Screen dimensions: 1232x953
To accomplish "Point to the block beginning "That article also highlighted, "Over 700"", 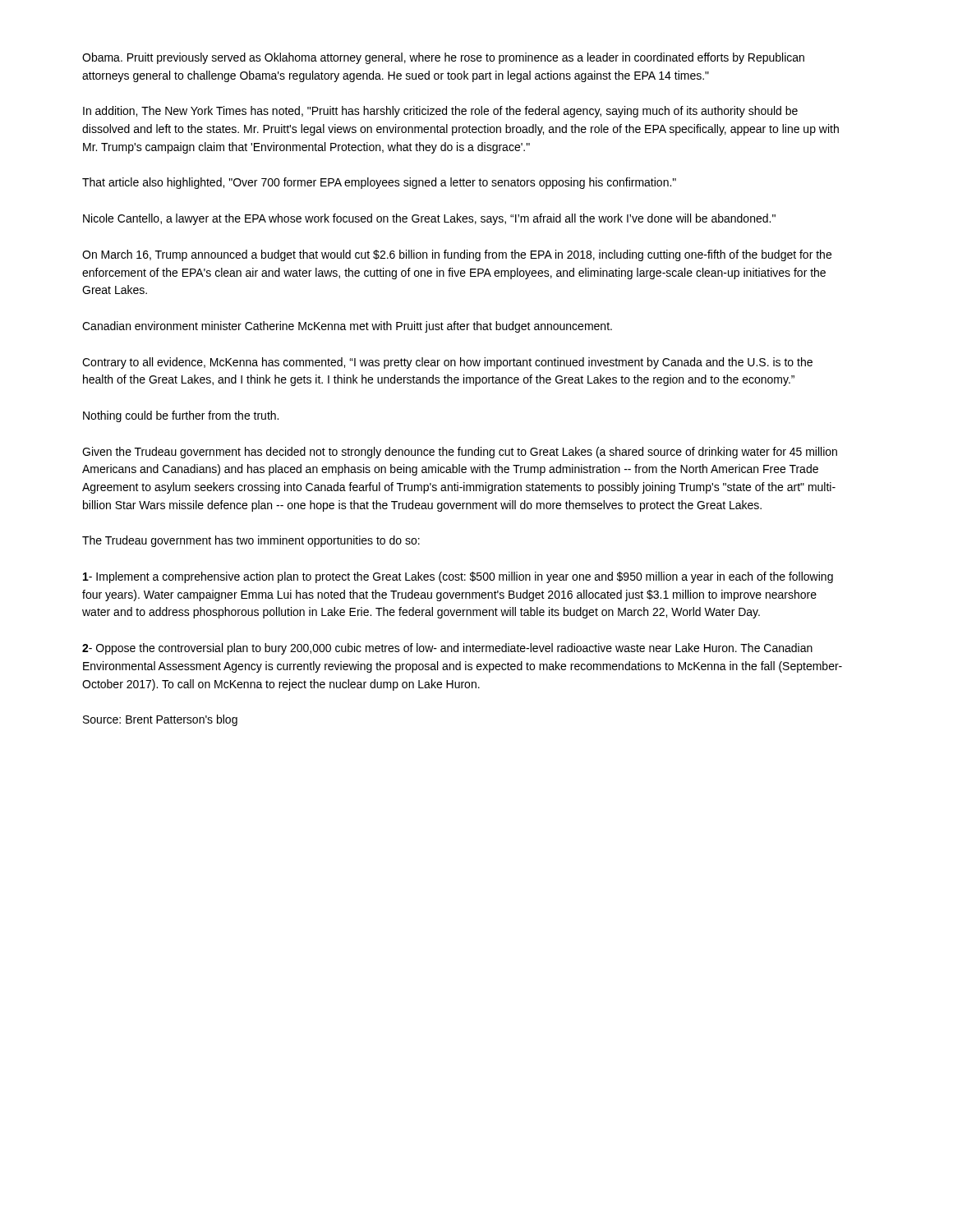I will pyautogui.click(x=379, y=183).
